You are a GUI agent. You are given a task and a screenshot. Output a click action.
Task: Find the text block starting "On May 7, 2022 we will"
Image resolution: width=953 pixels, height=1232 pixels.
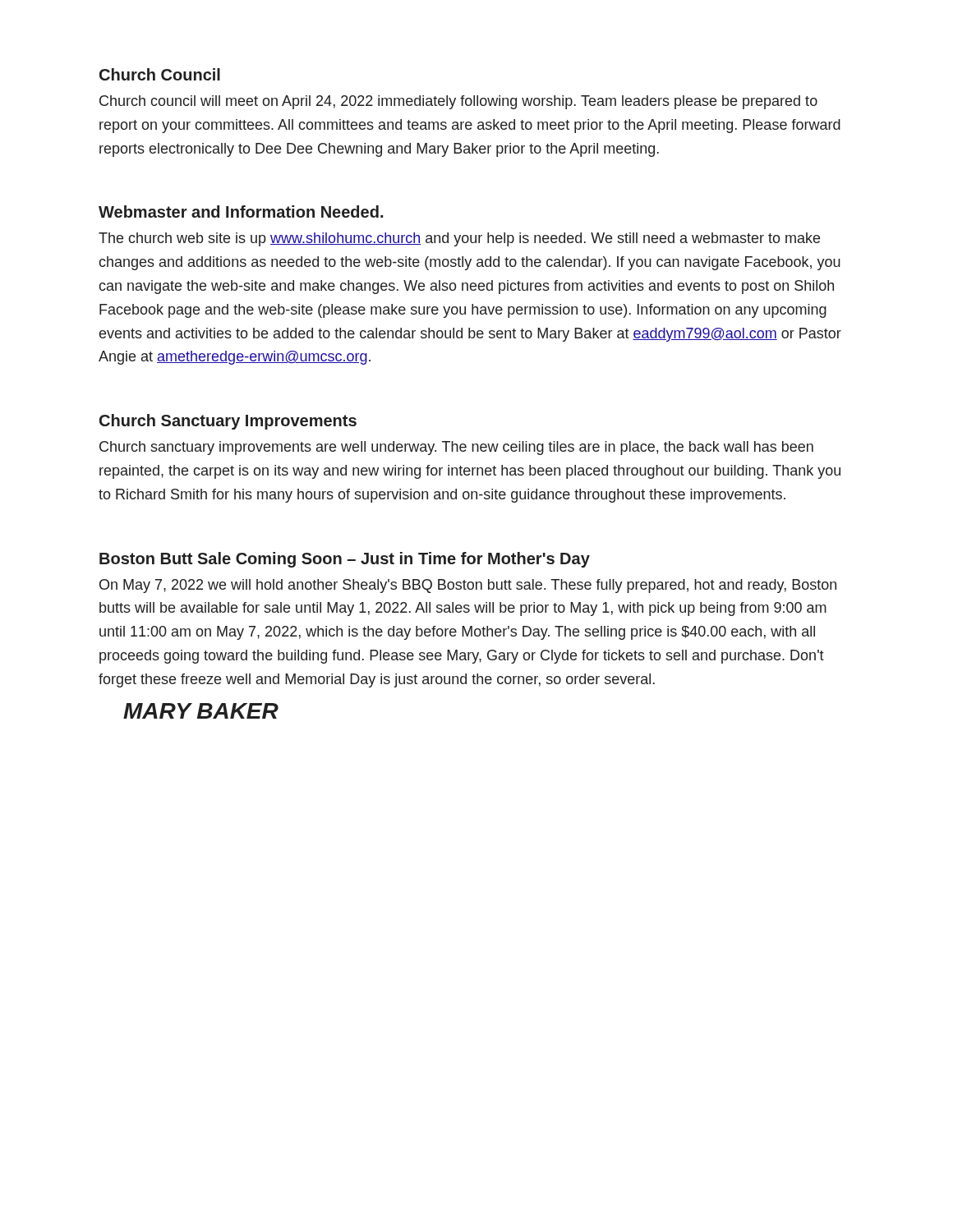476,632
